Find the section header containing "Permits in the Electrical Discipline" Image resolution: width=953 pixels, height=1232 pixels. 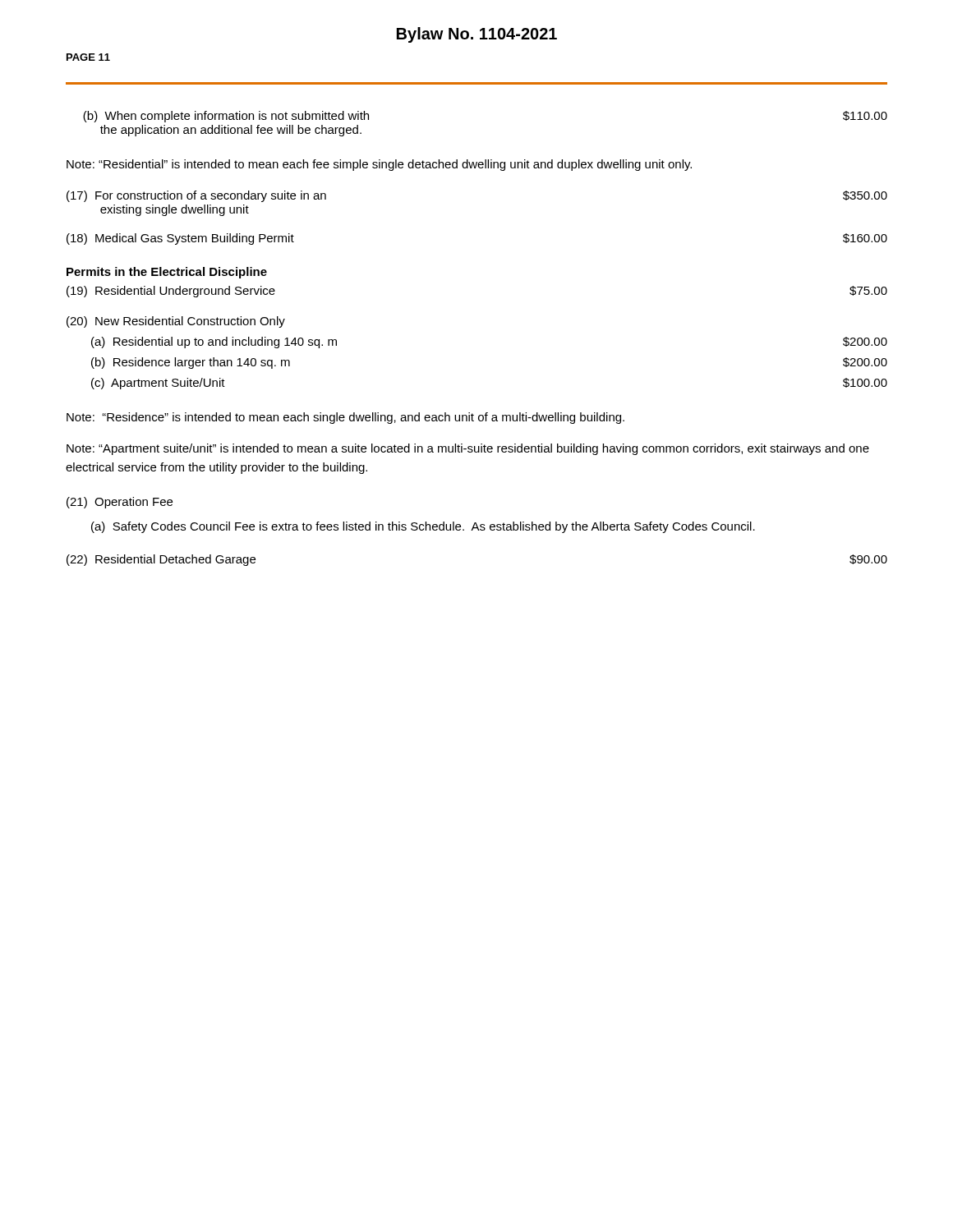pyautogui.click(x=166, y=272)
